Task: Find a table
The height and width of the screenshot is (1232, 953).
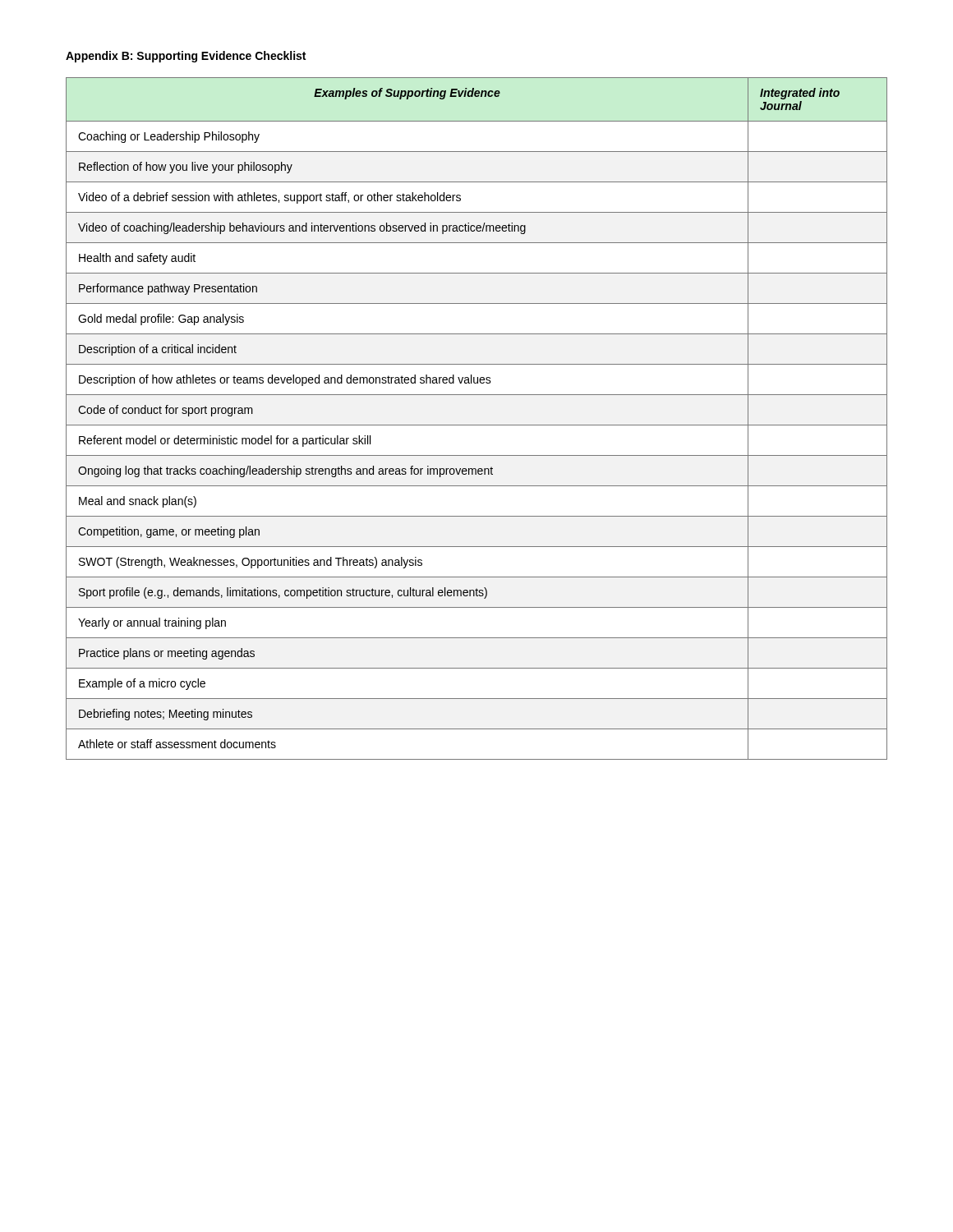Action: [476, 419]
